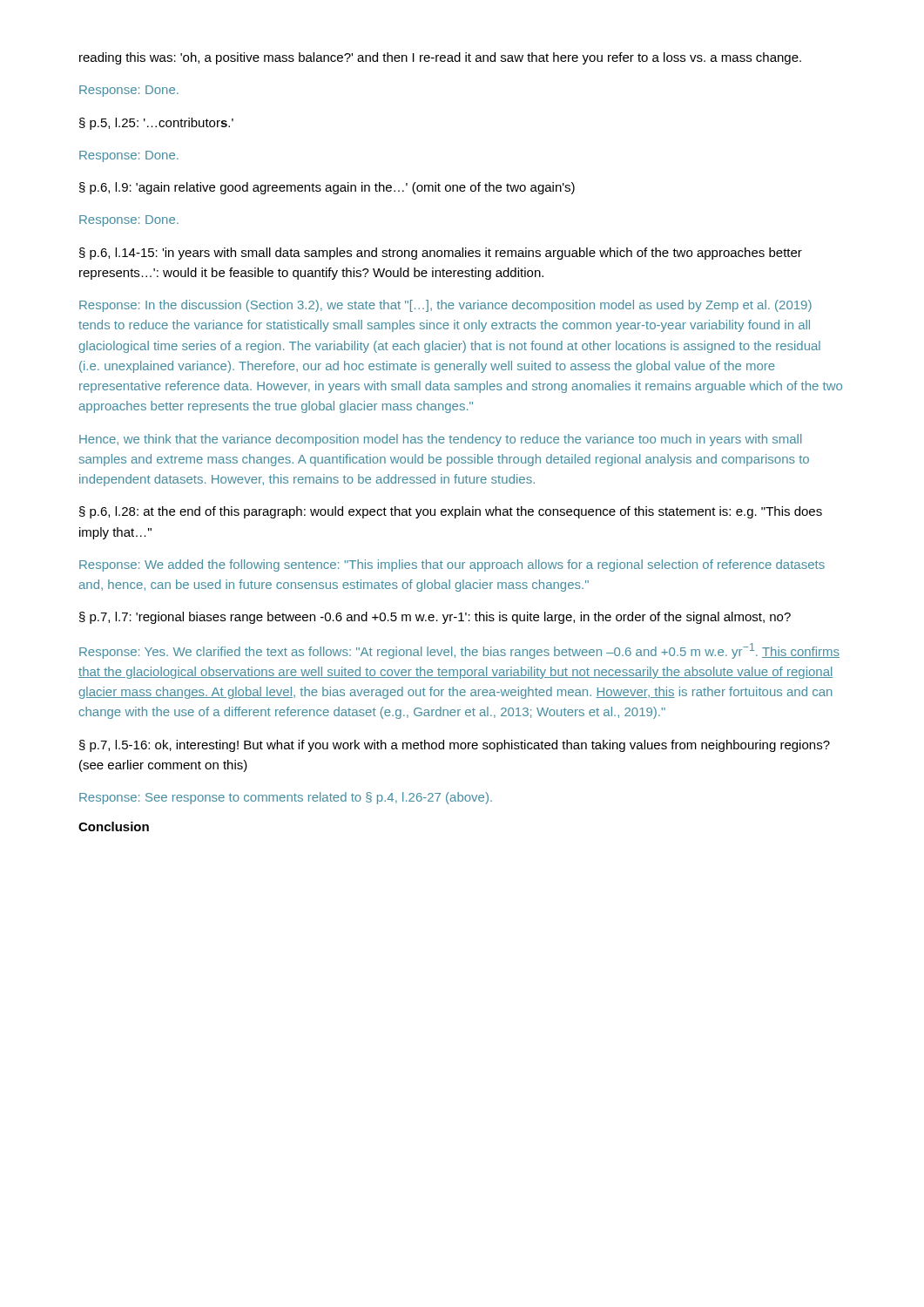The height and width of the screenshot is (1307, 924).
Task: Find the text block that reads "§ p.6, l.14-15: 'in years with small data"
Action: tap(440, 262)
